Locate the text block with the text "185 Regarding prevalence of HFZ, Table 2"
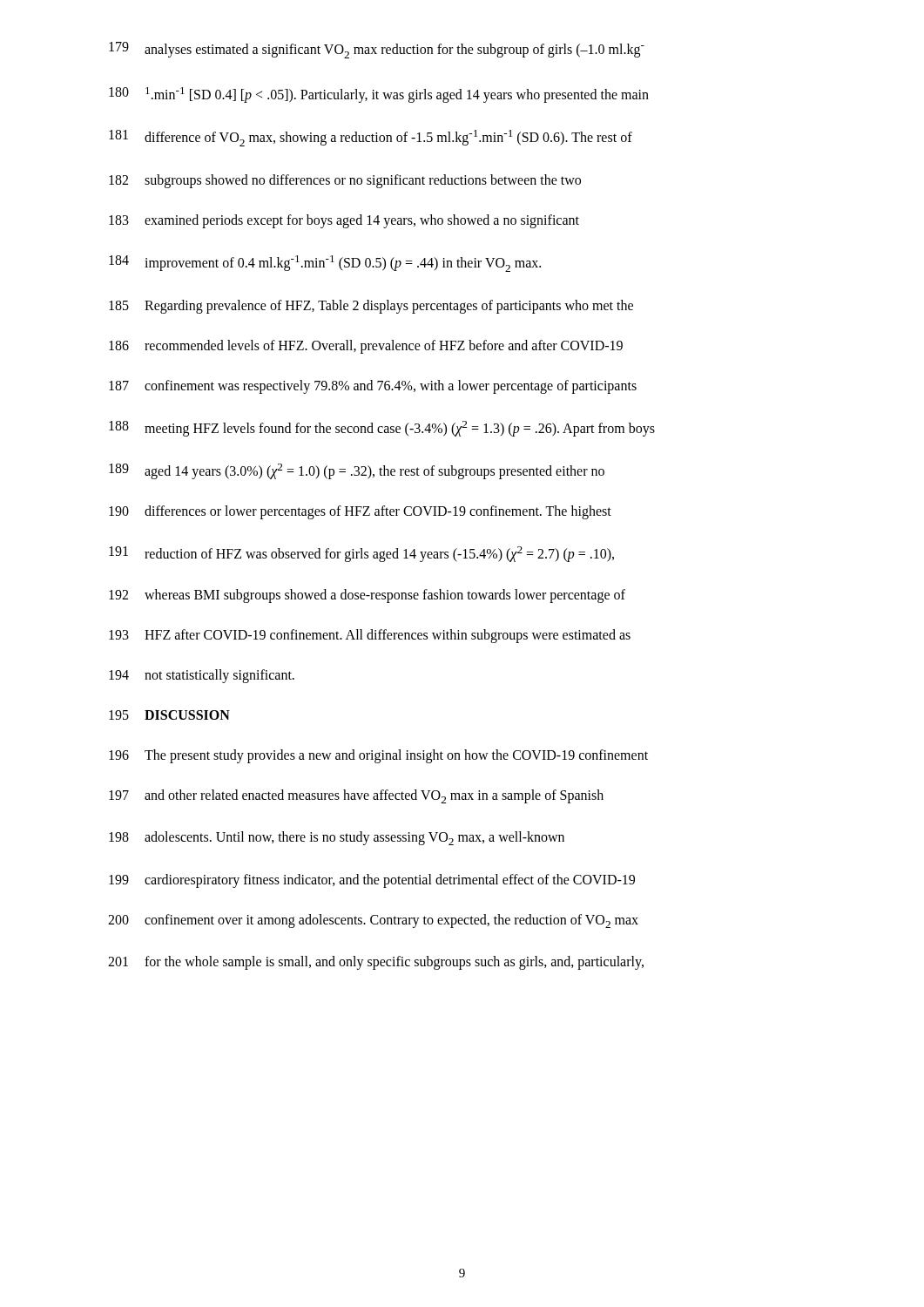Viewport: 924px width, 1307px height. 371,307
